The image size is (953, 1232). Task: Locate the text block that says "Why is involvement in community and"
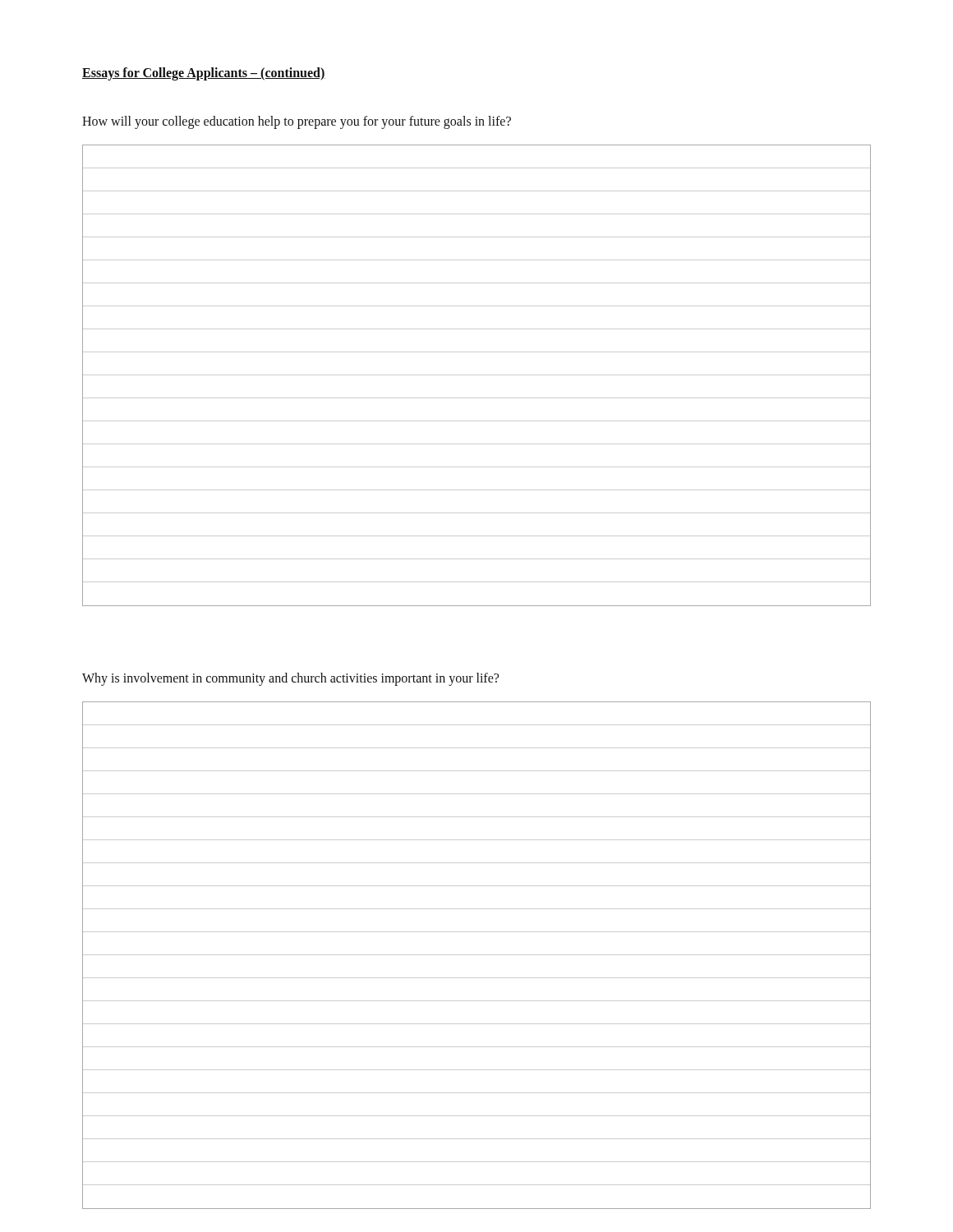476,678
